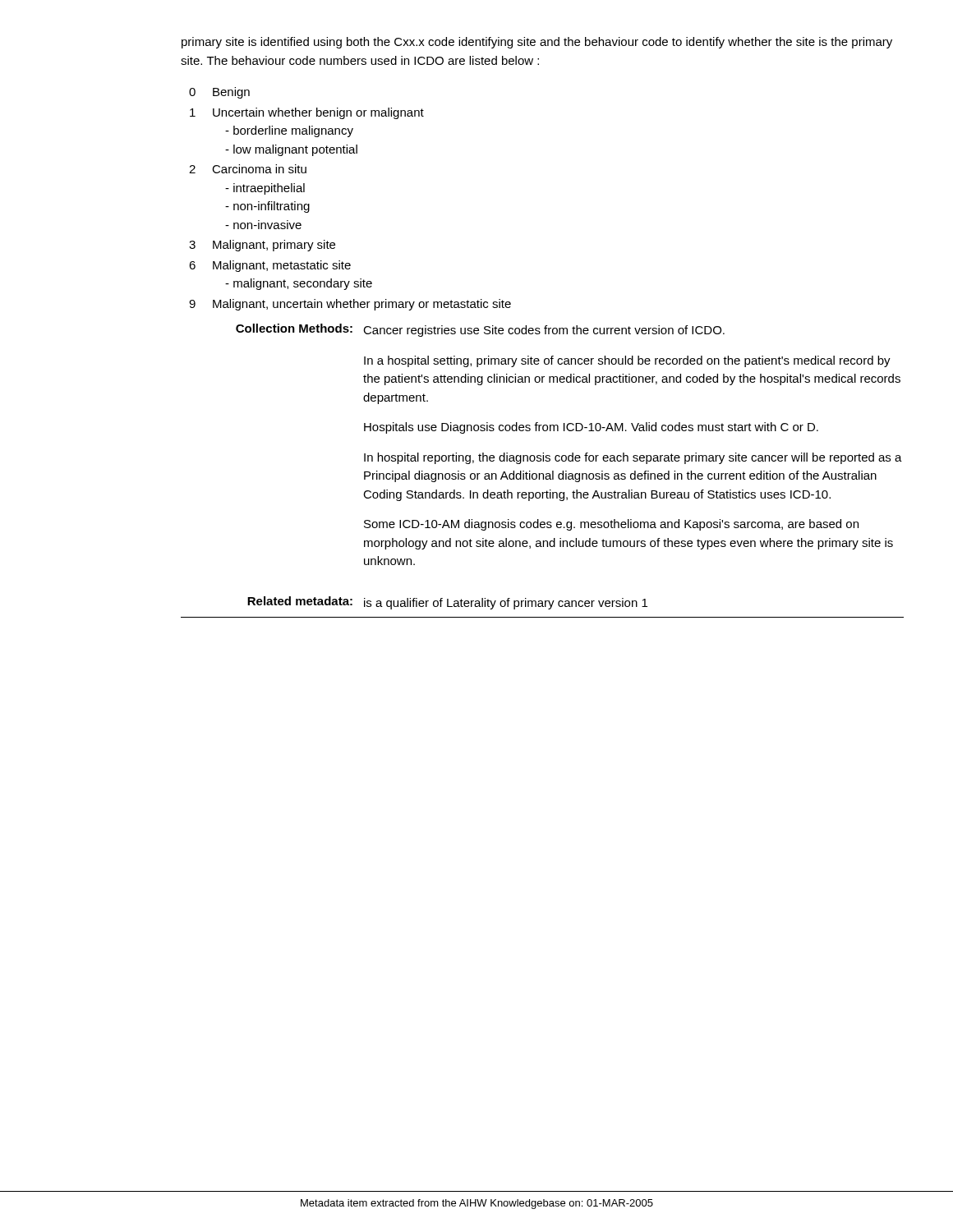Click where it says "6 Malignant, metastatic site - malignant, secondary site"
The height and width of the screenshot is (1232, 953).
270,266
